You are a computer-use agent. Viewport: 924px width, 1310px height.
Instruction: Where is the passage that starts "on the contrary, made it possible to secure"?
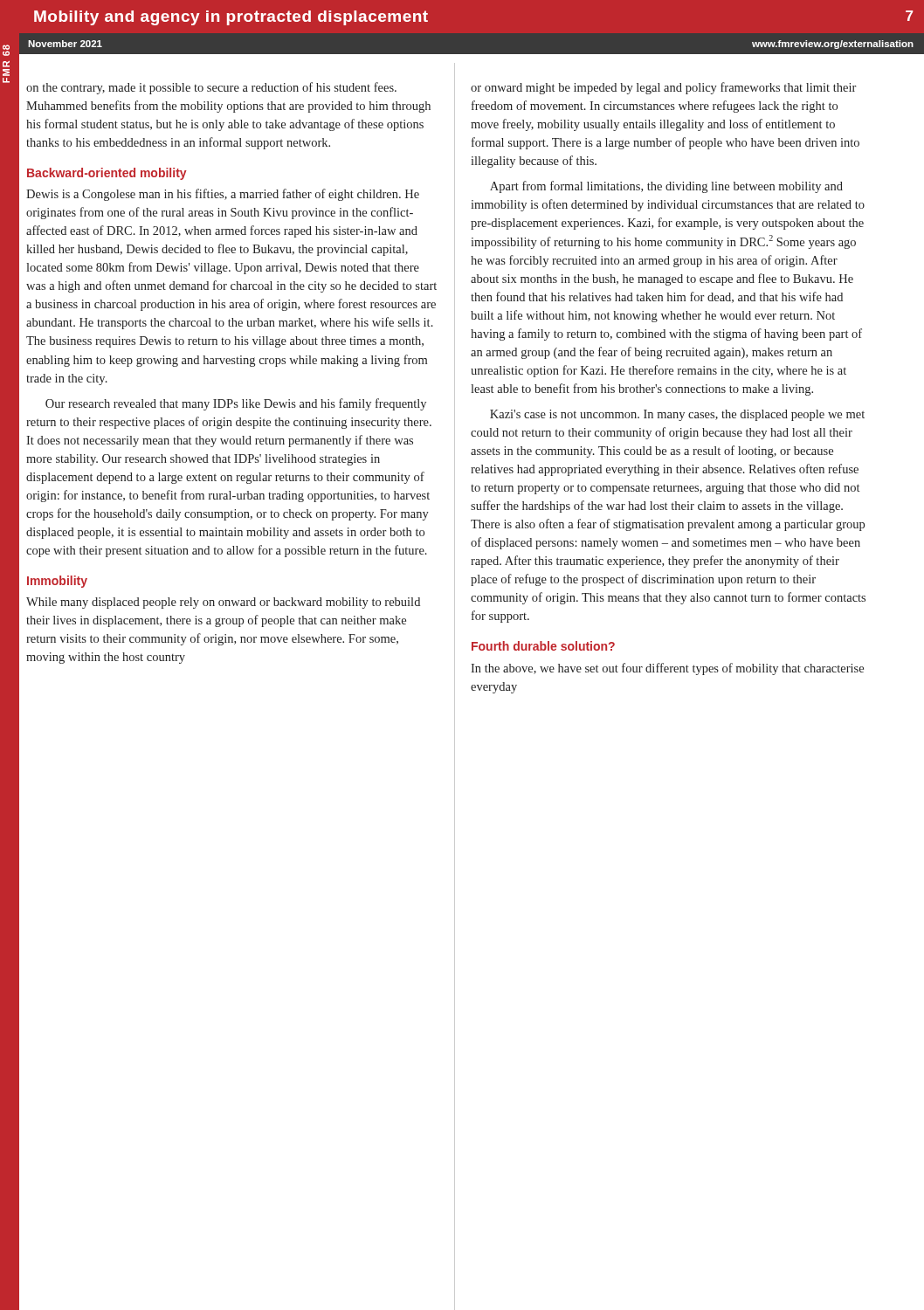tap(232, 115)
